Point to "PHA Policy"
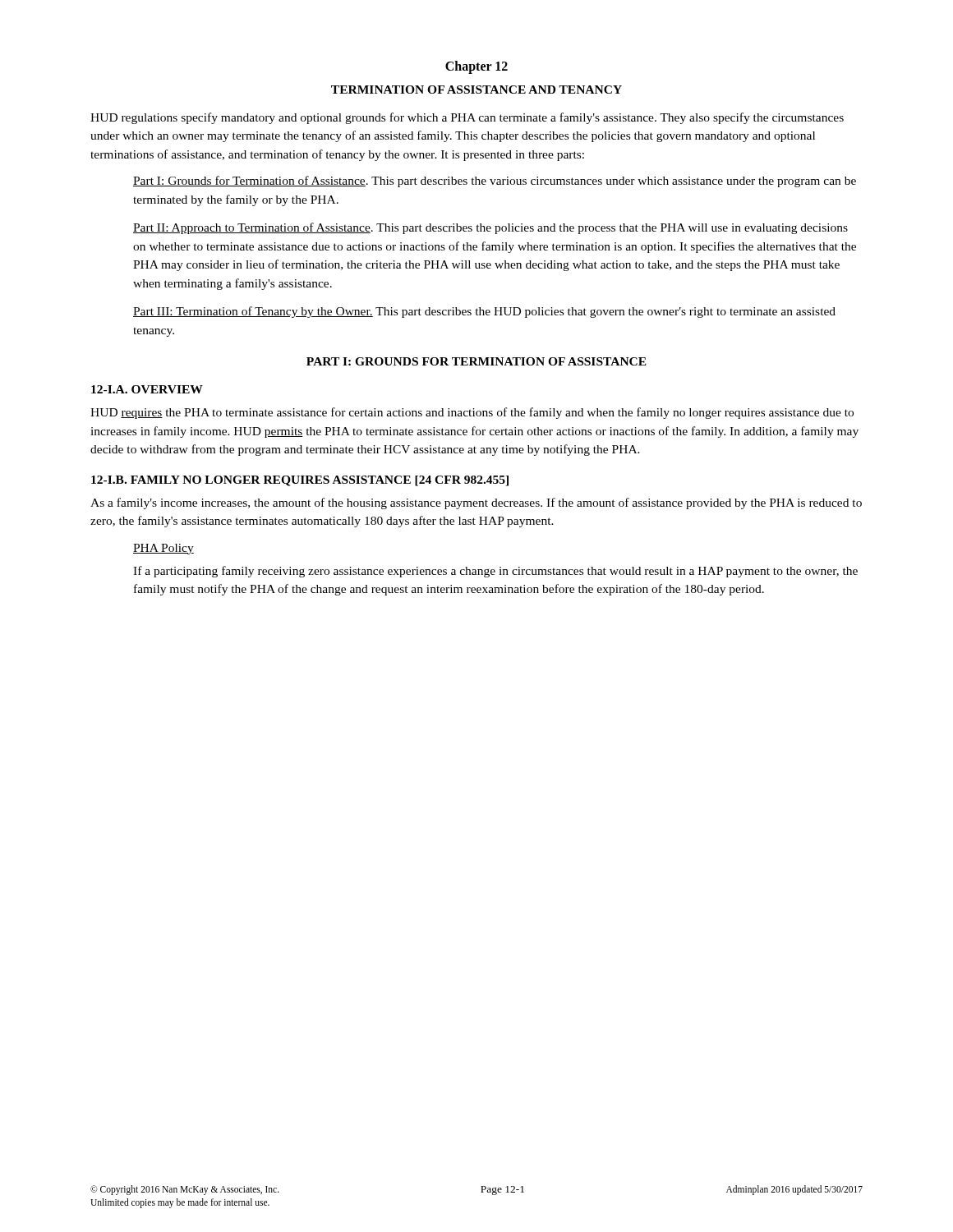 coord(163,547)
